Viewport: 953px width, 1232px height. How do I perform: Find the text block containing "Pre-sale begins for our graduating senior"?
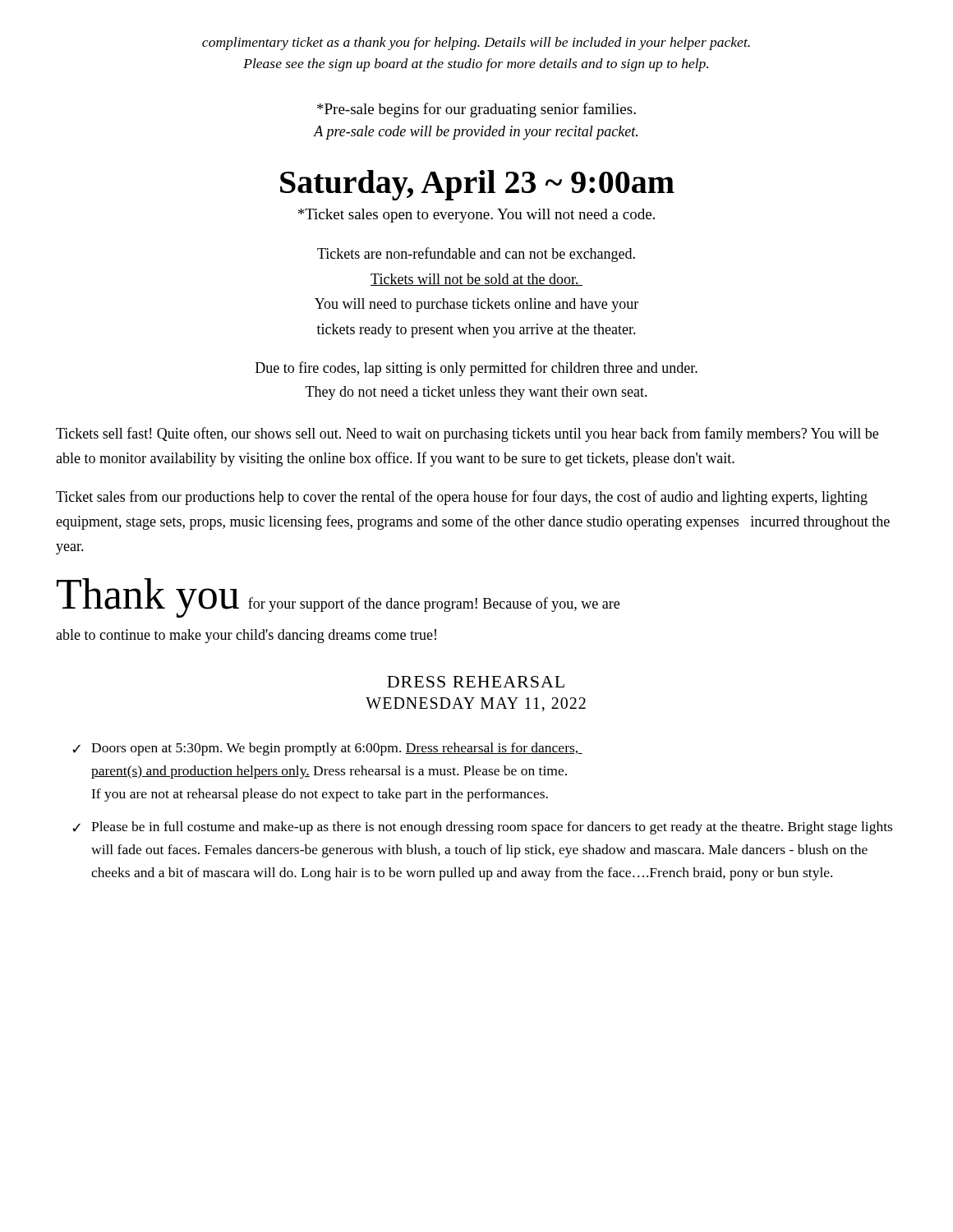tap(476, 120)
